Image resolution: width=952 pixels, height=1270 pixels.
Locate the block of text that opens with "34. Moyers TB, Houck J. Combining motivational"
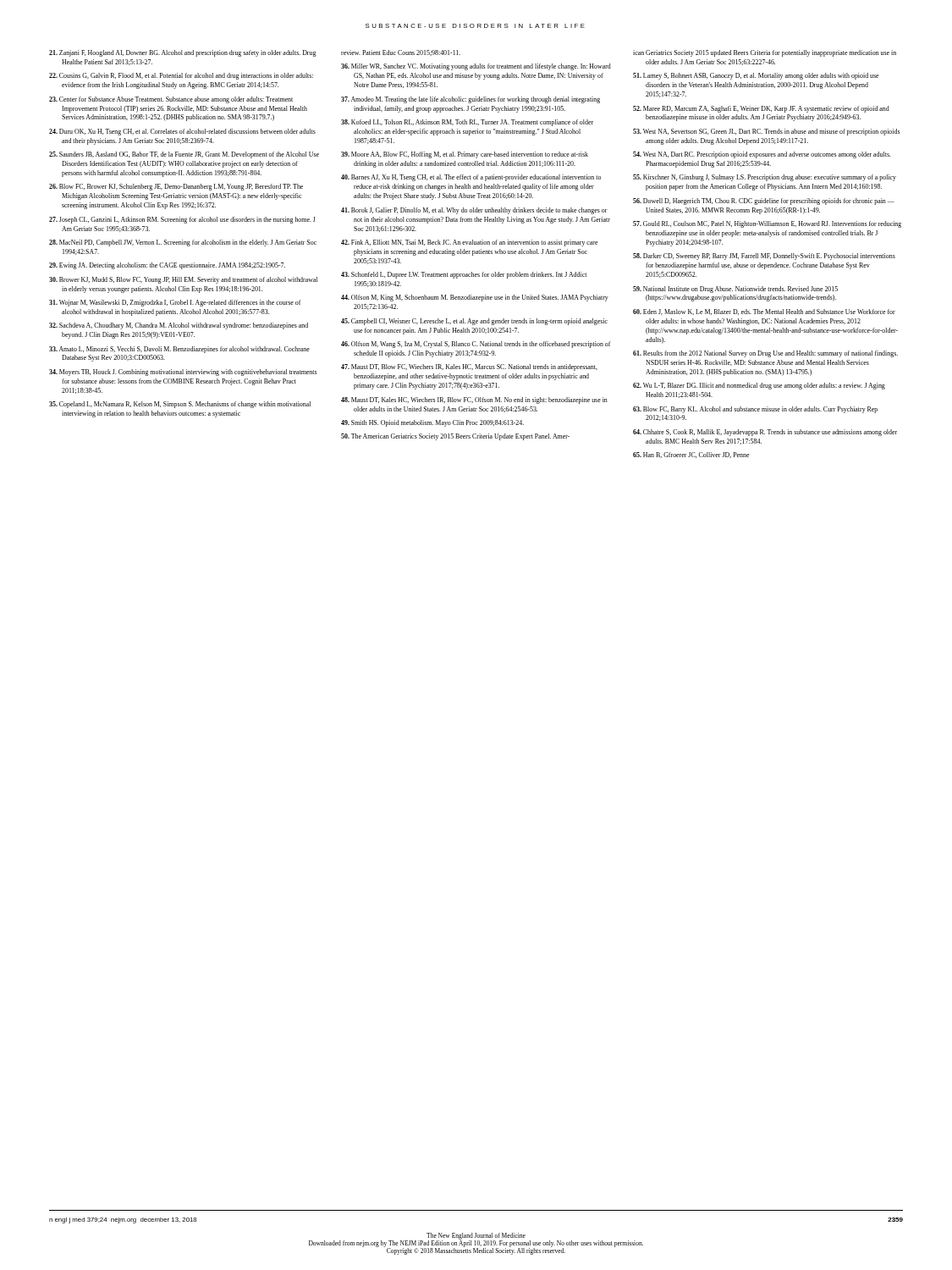pyautogui.click(x=183, y=381)
